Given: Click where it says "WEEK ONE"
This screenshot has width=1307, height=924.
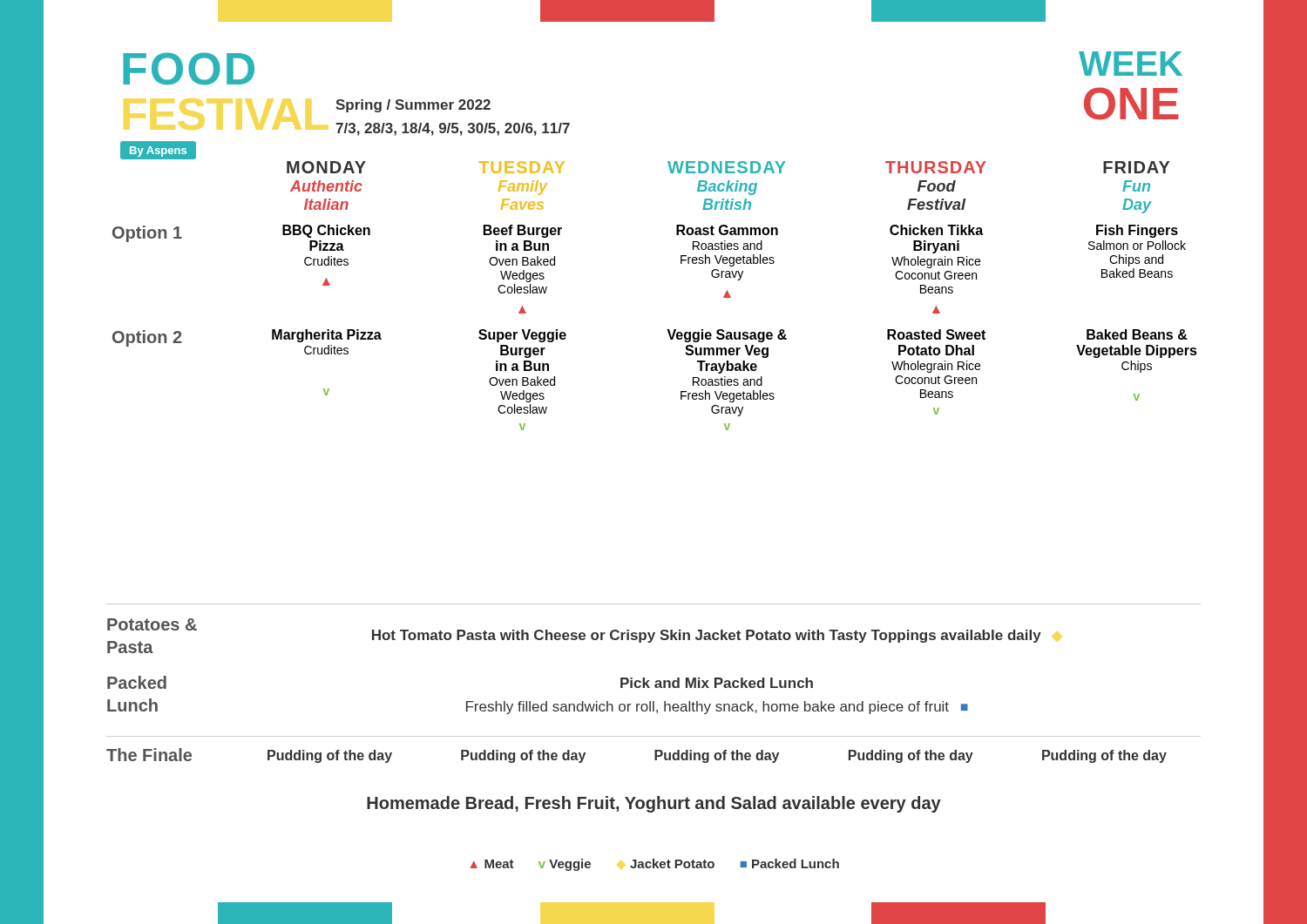Looking at the screenshot, I should 1131,86.
